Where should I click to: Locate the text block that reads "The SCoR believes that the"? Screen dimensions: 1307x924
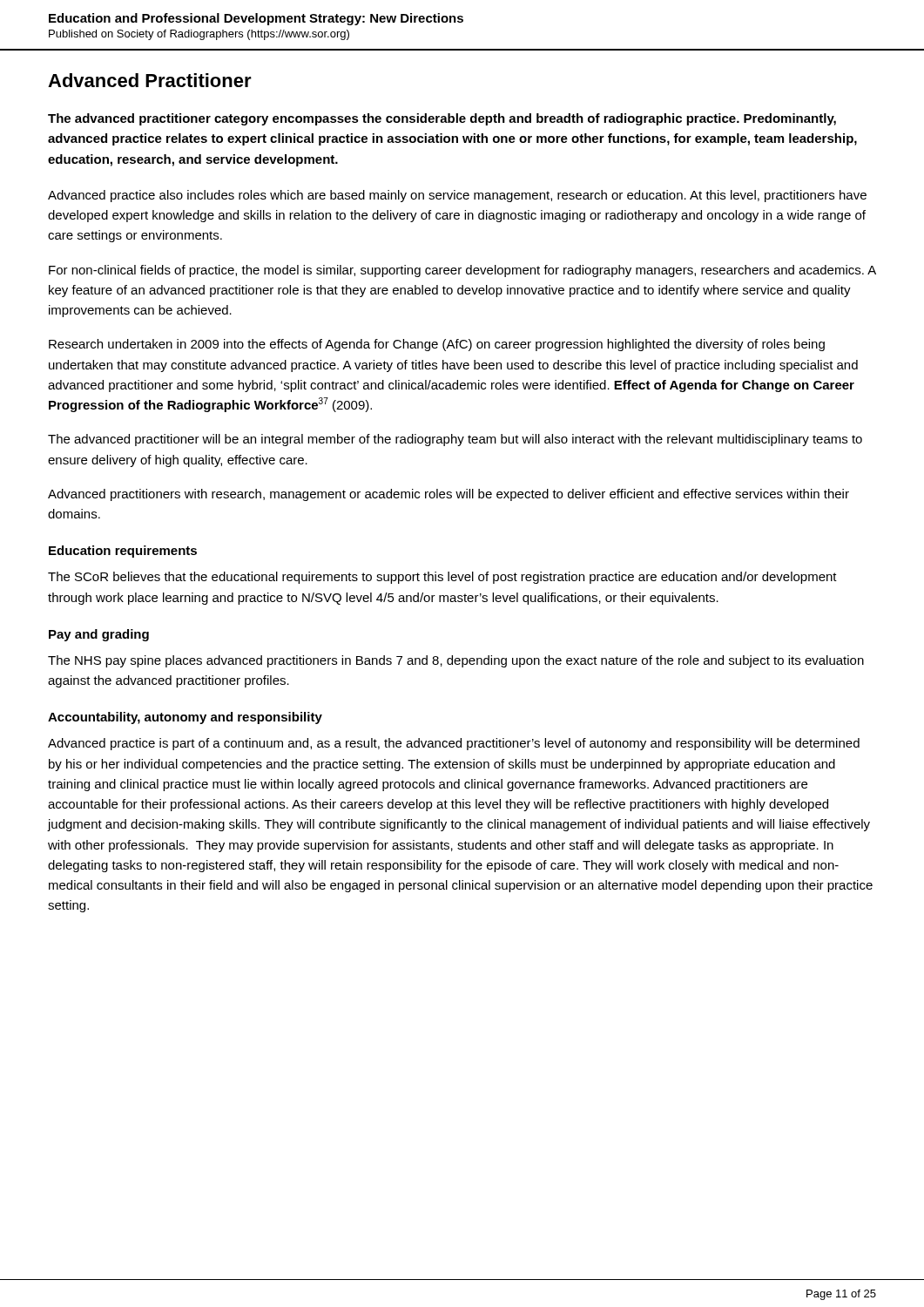442,587
